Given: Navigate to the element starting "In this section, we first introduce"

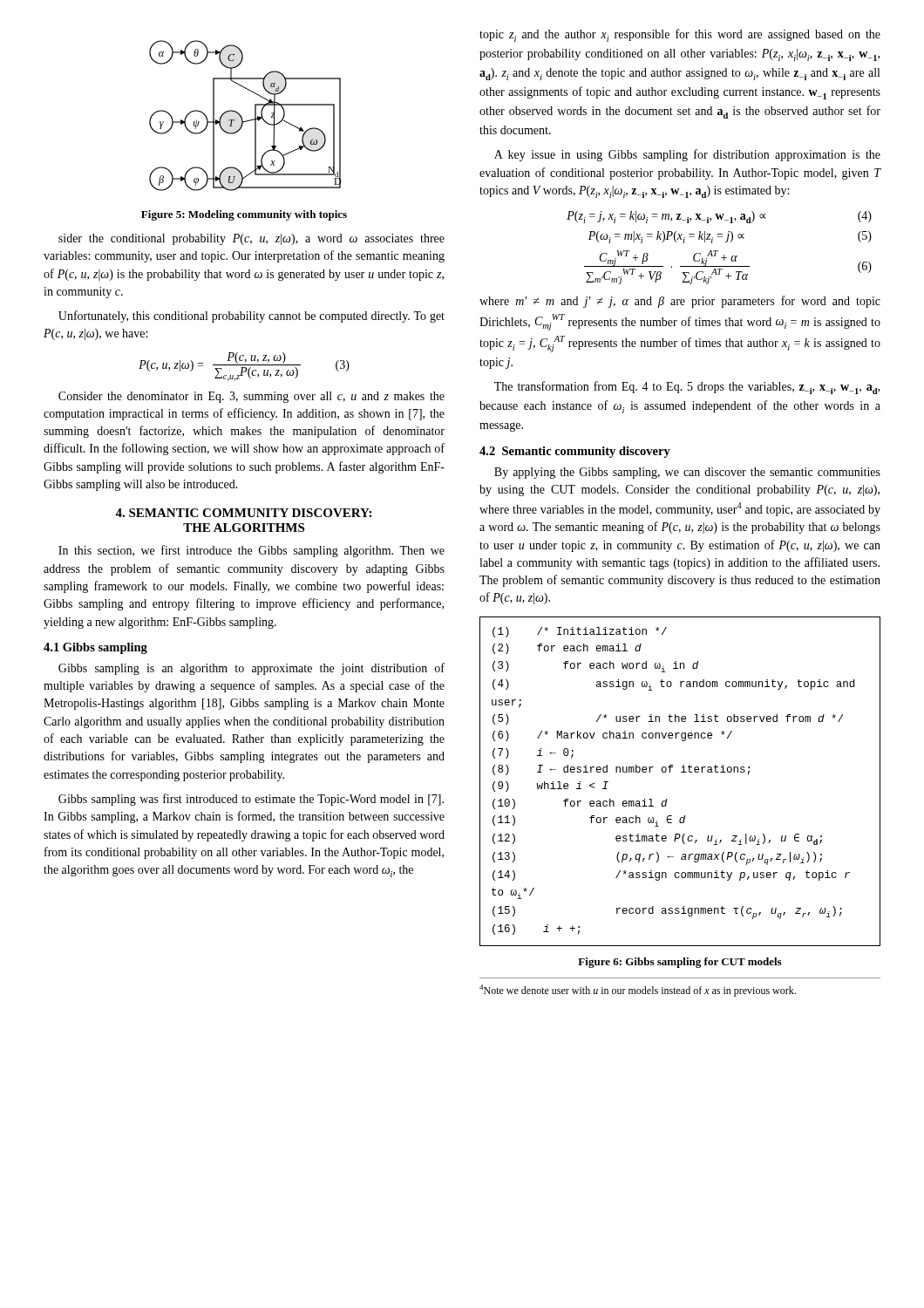Looking at the screenshot, I should pyautogui.click(x=244, y=587).
